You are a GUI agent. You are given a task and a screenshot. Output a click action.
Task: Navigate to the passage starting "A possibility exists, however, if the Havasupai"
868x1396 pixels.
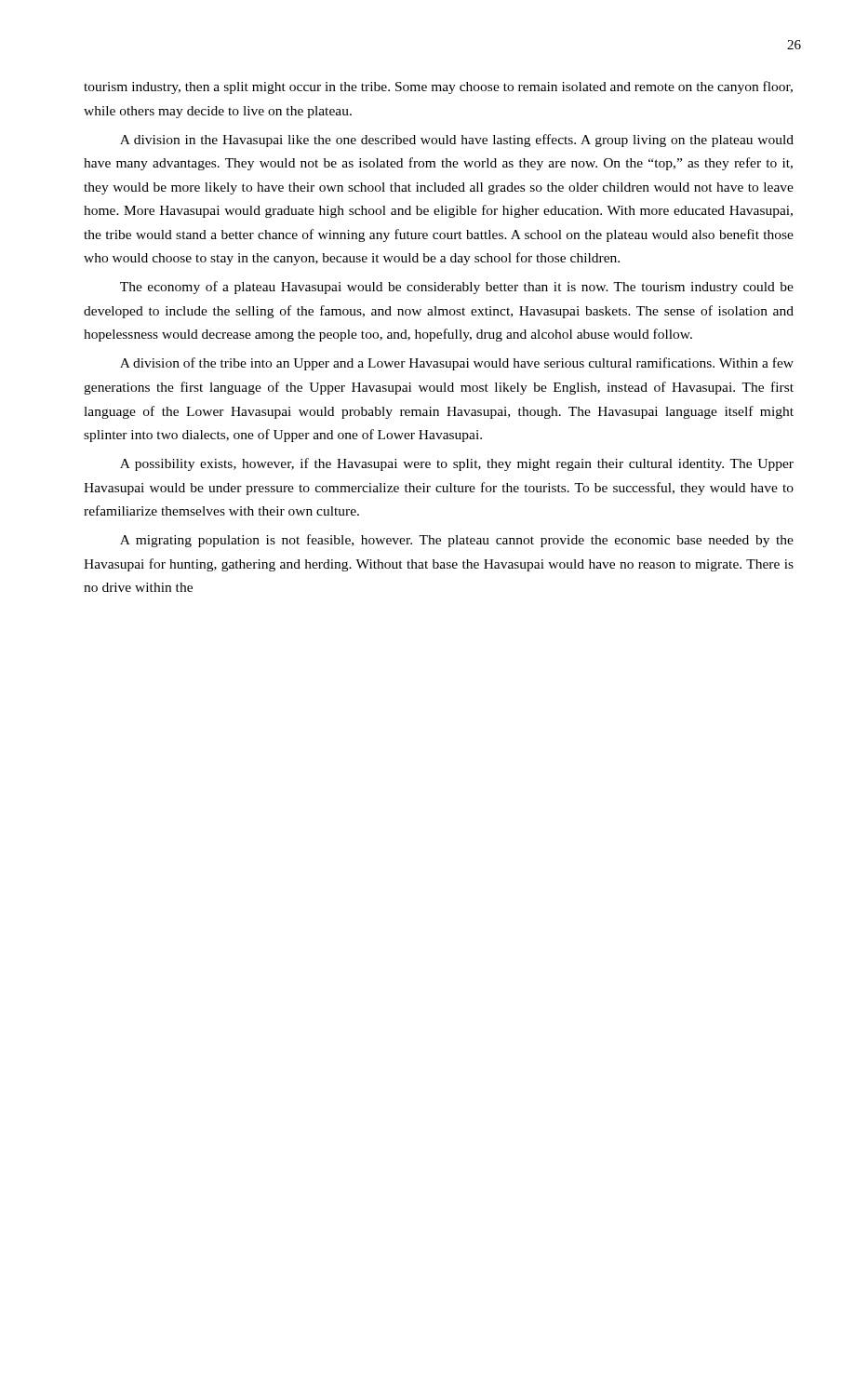pos(439,487)
